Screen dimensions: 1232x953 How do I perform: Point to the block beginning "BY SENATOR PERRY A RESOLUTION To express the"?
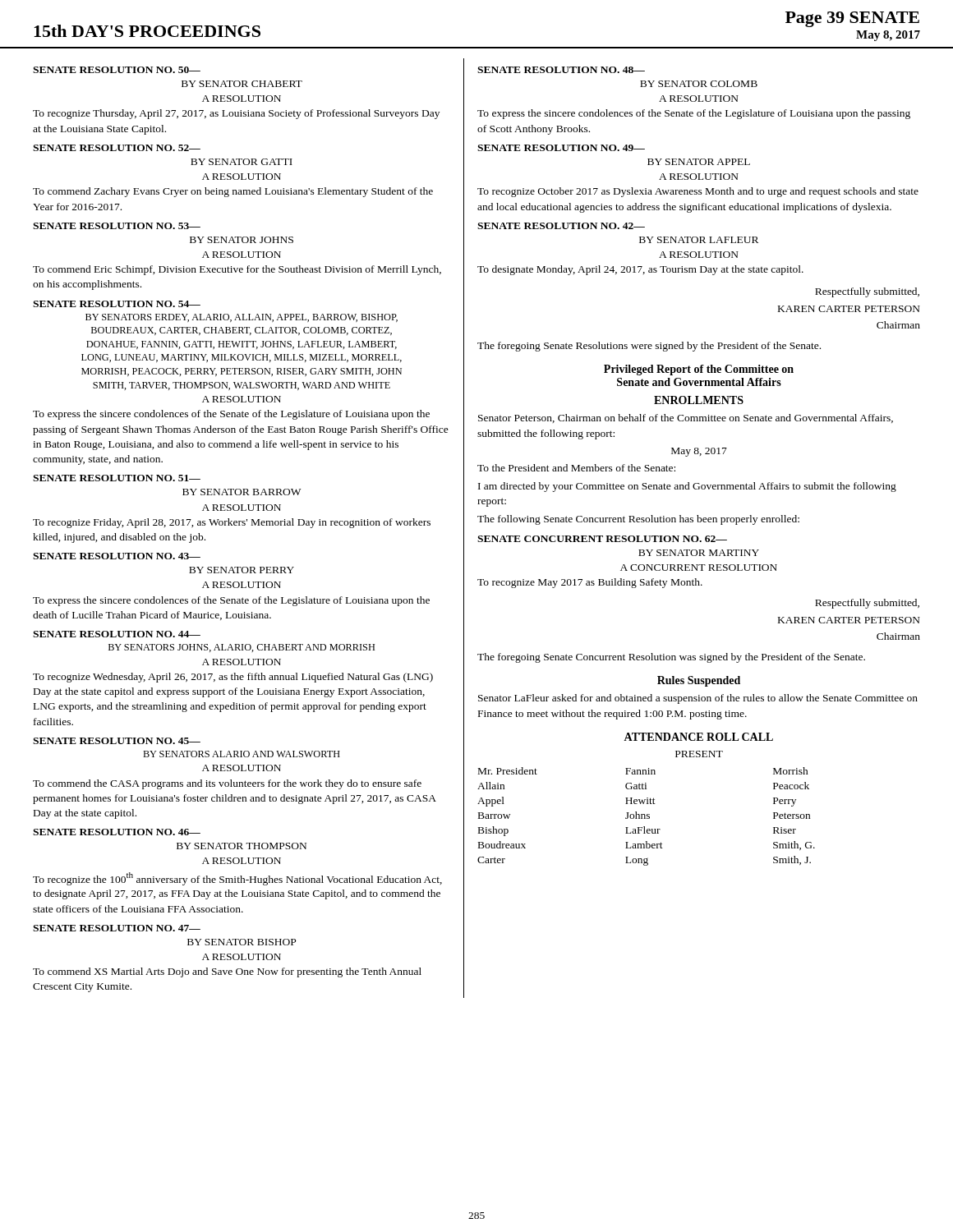[242, 593]
